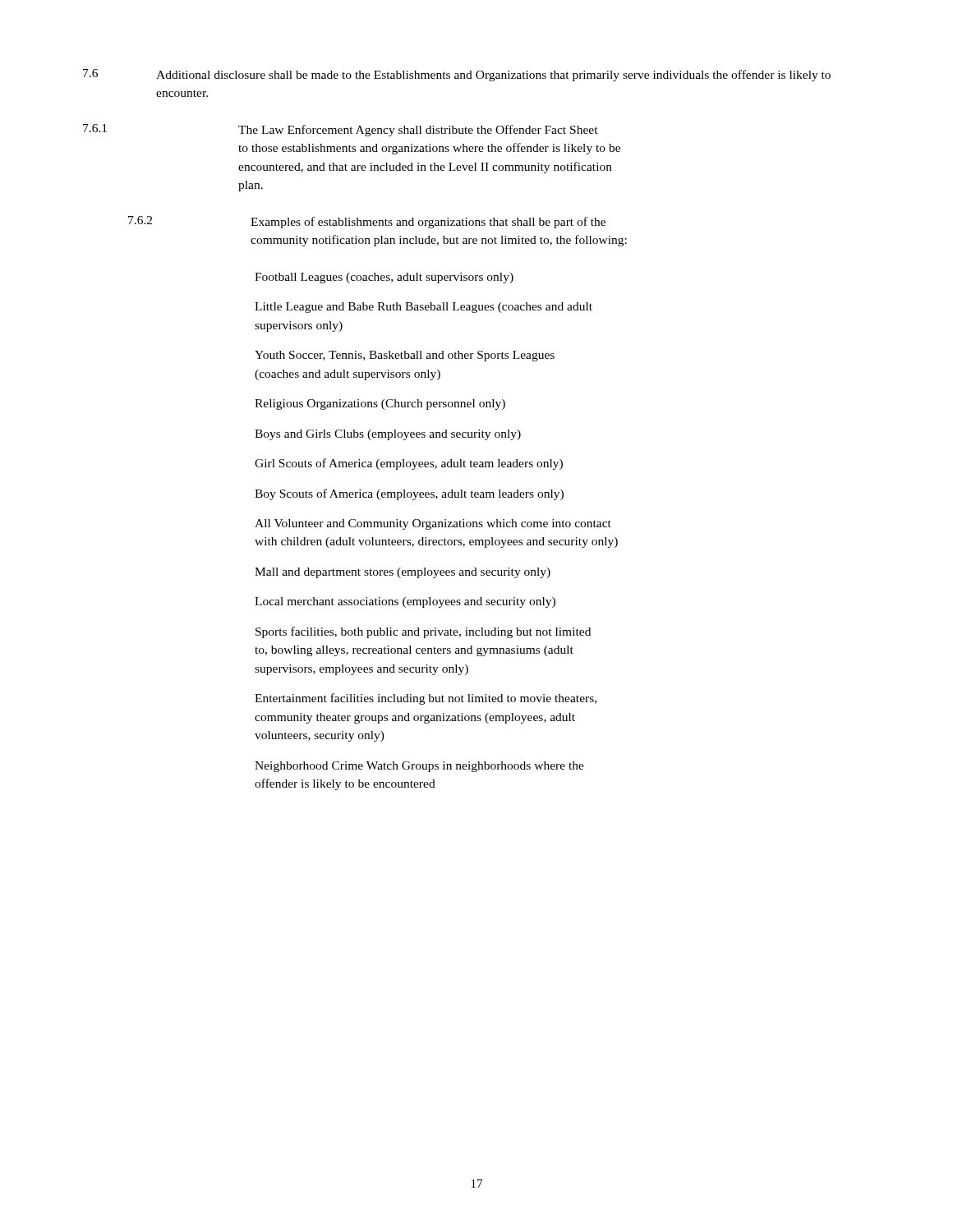Locate the block of text that opens with "Neighborhood Crime Watch Groups in"
This screenshot has width=953, height=1232.
tap(563, 775)
